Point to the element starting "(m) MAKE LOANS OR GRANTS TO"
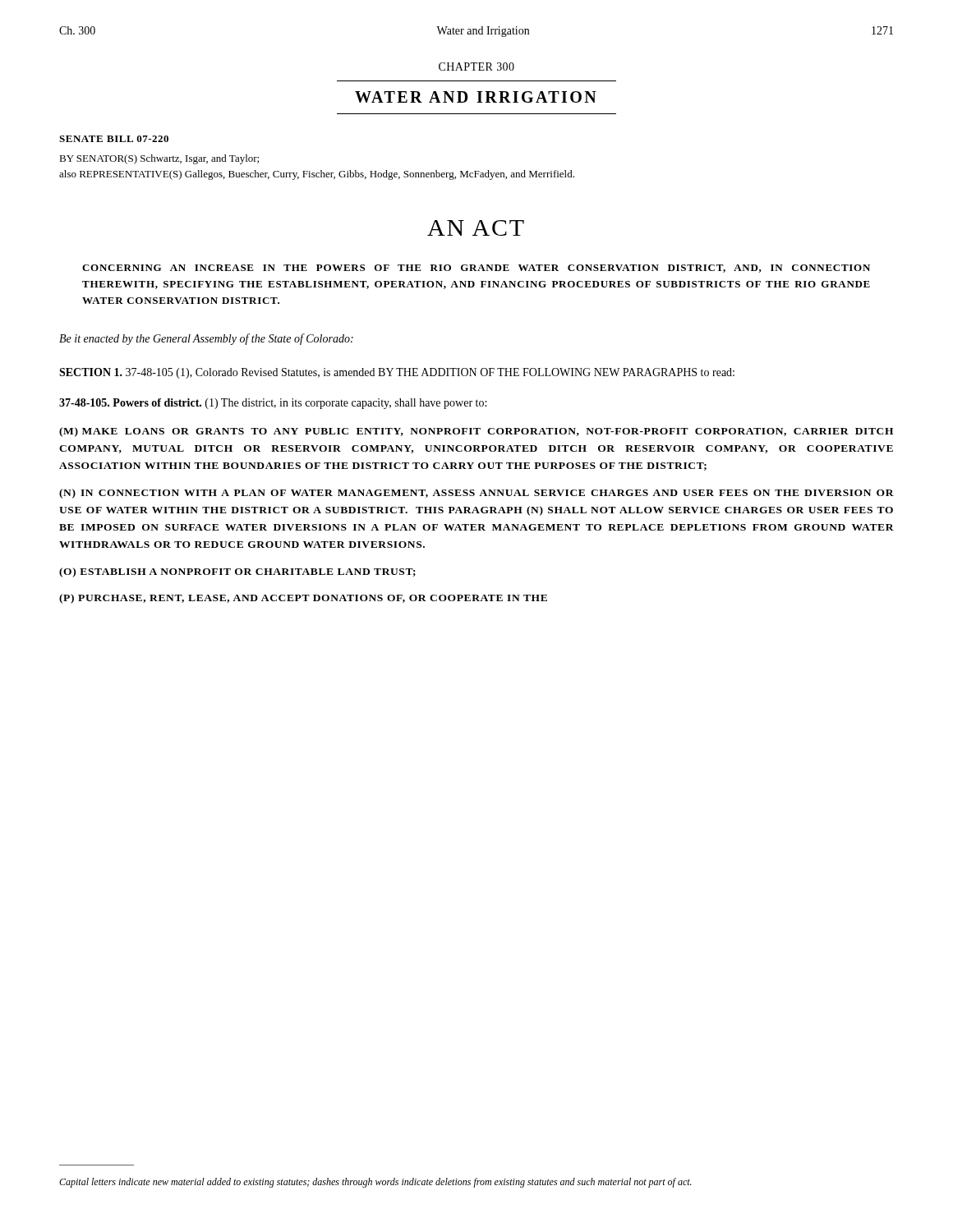Image resolution: width=953 pixels, height=1232 pixels. tap(476, 447)
